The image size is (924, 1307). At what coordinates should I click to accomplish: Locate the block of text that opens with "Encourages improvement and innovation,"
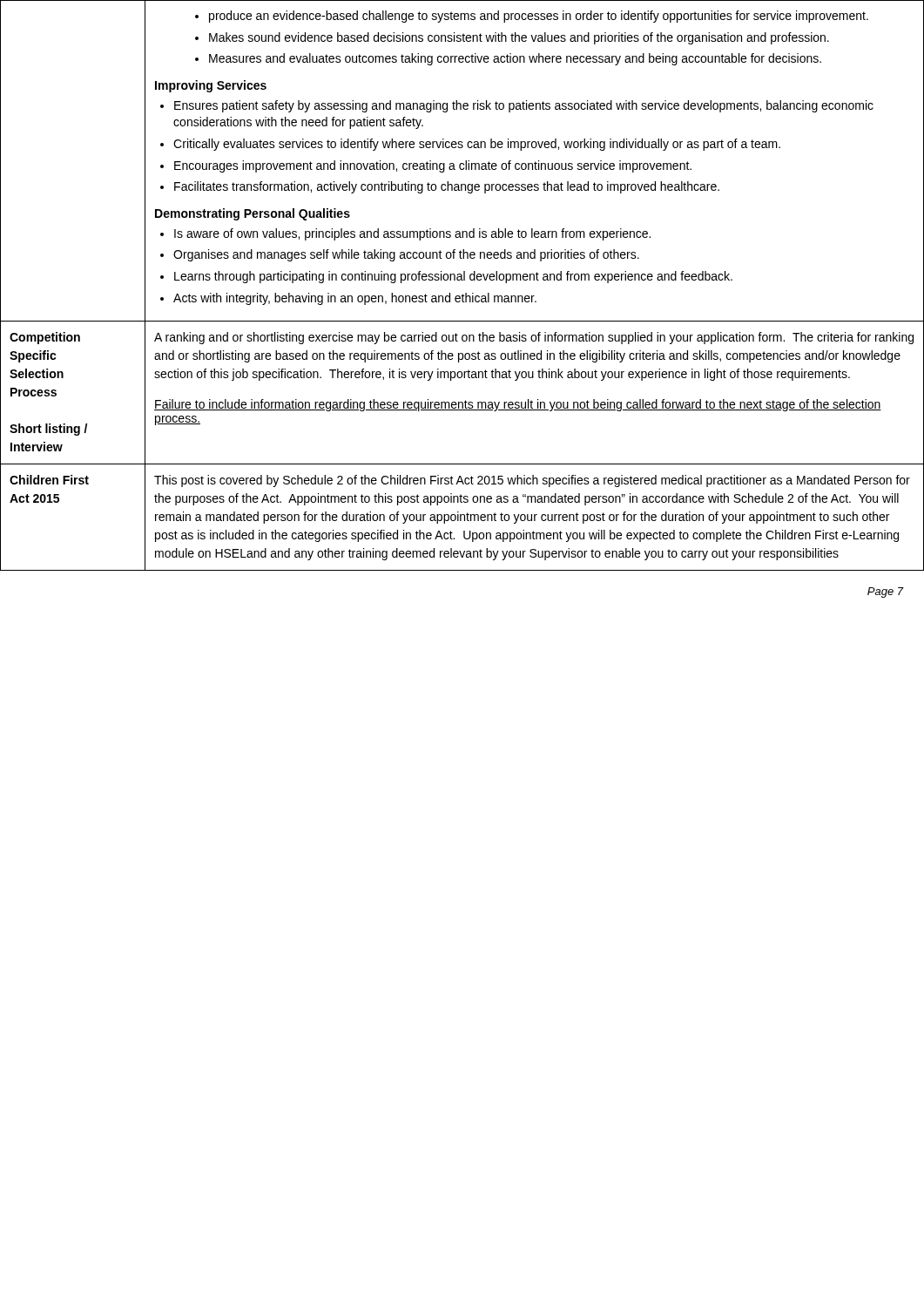tap(433, 165)
